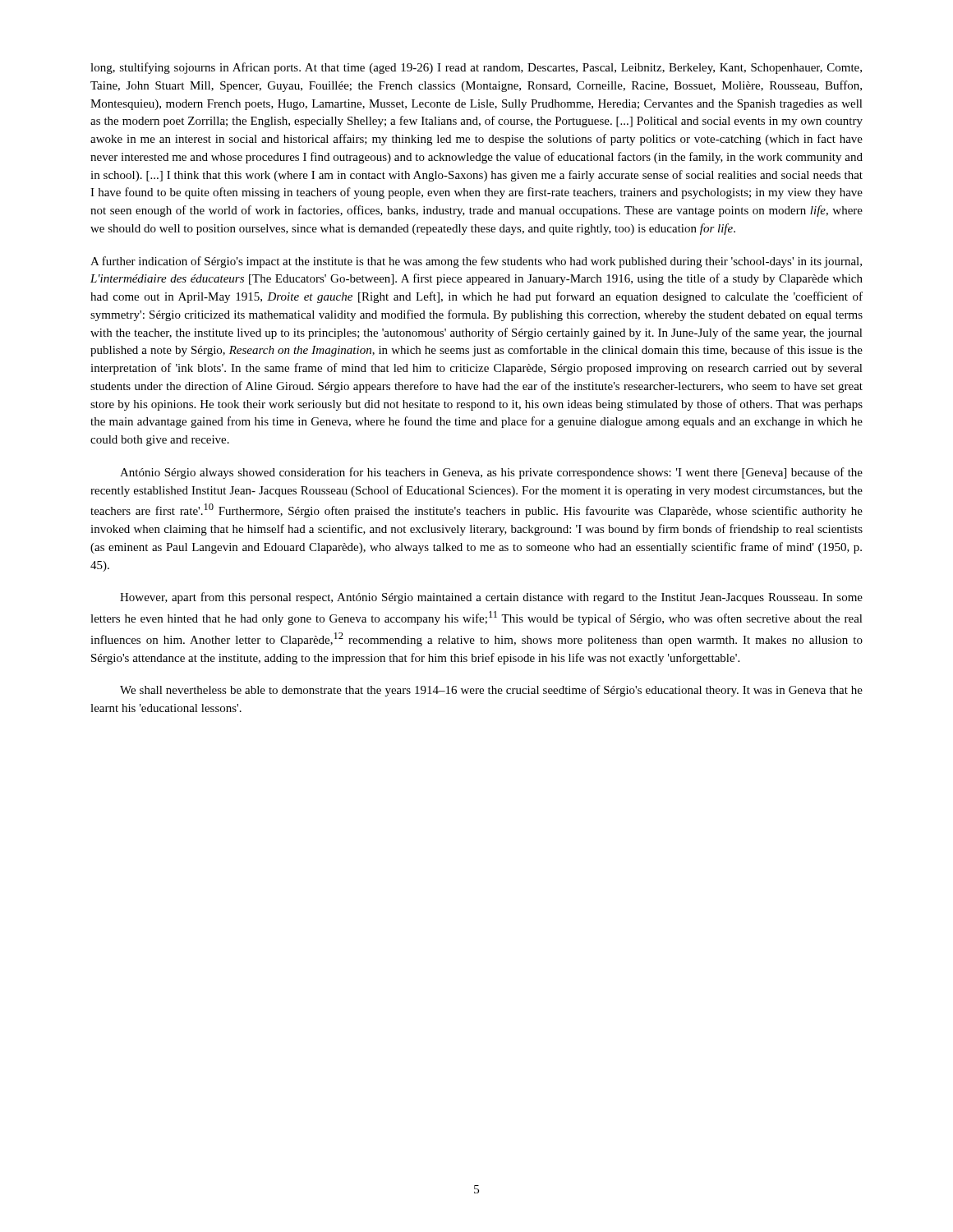The image size is (953, 1232).
Task: Click on the block starting "long, stultifying sojourns in African"
Action: 476,148
